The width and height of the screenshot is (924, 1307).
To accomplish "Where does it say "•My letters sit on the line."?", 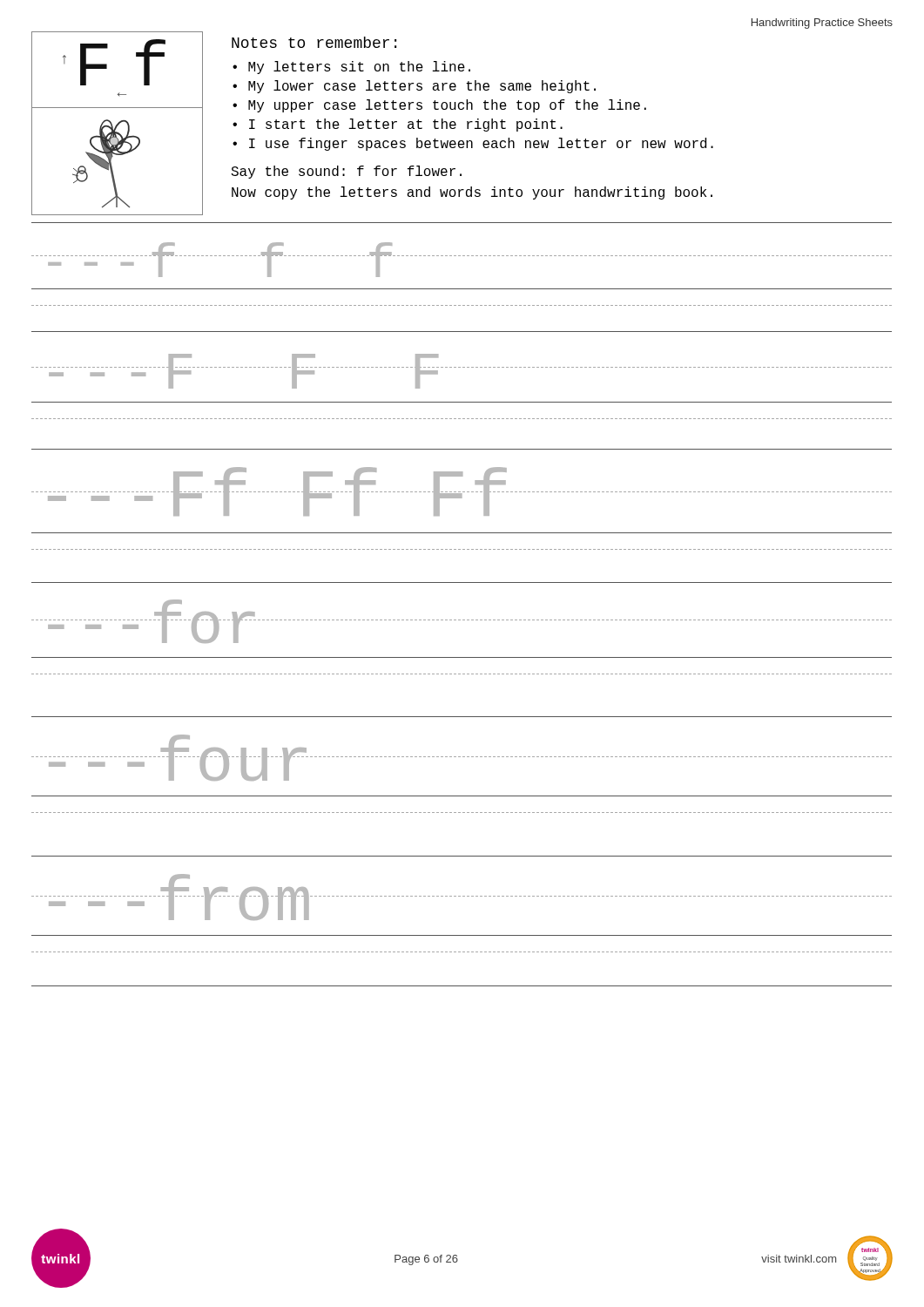I will 352,68.
